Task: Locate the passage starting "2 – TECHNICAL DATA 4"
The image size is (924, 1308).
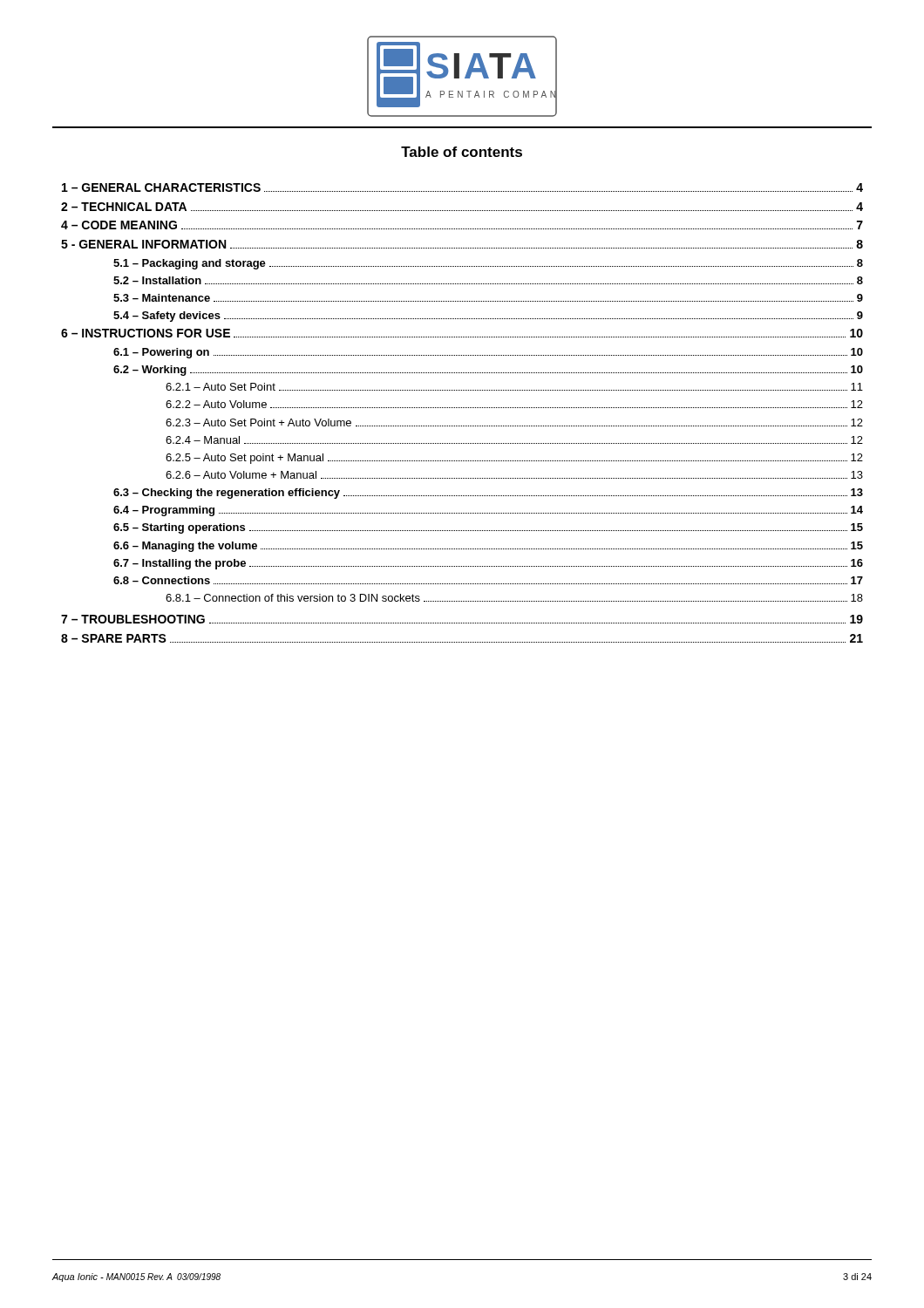Action: pos(462,207)
